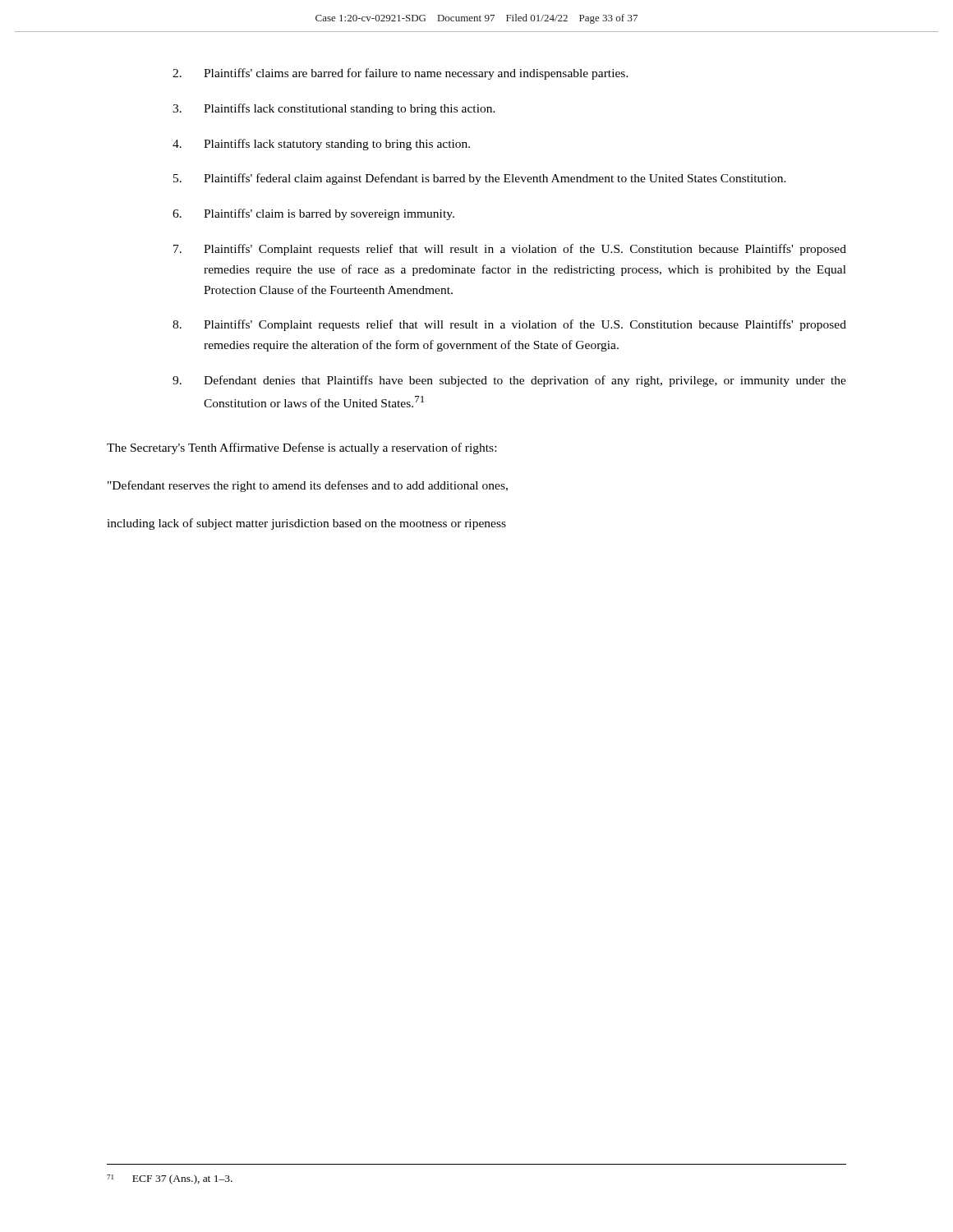Viewport: 953px width, 1232px height.
Task: Find the block on this page that starts "7. Plaintiffs' Complaint requests relief that will result"
Action: click(509, 270)
